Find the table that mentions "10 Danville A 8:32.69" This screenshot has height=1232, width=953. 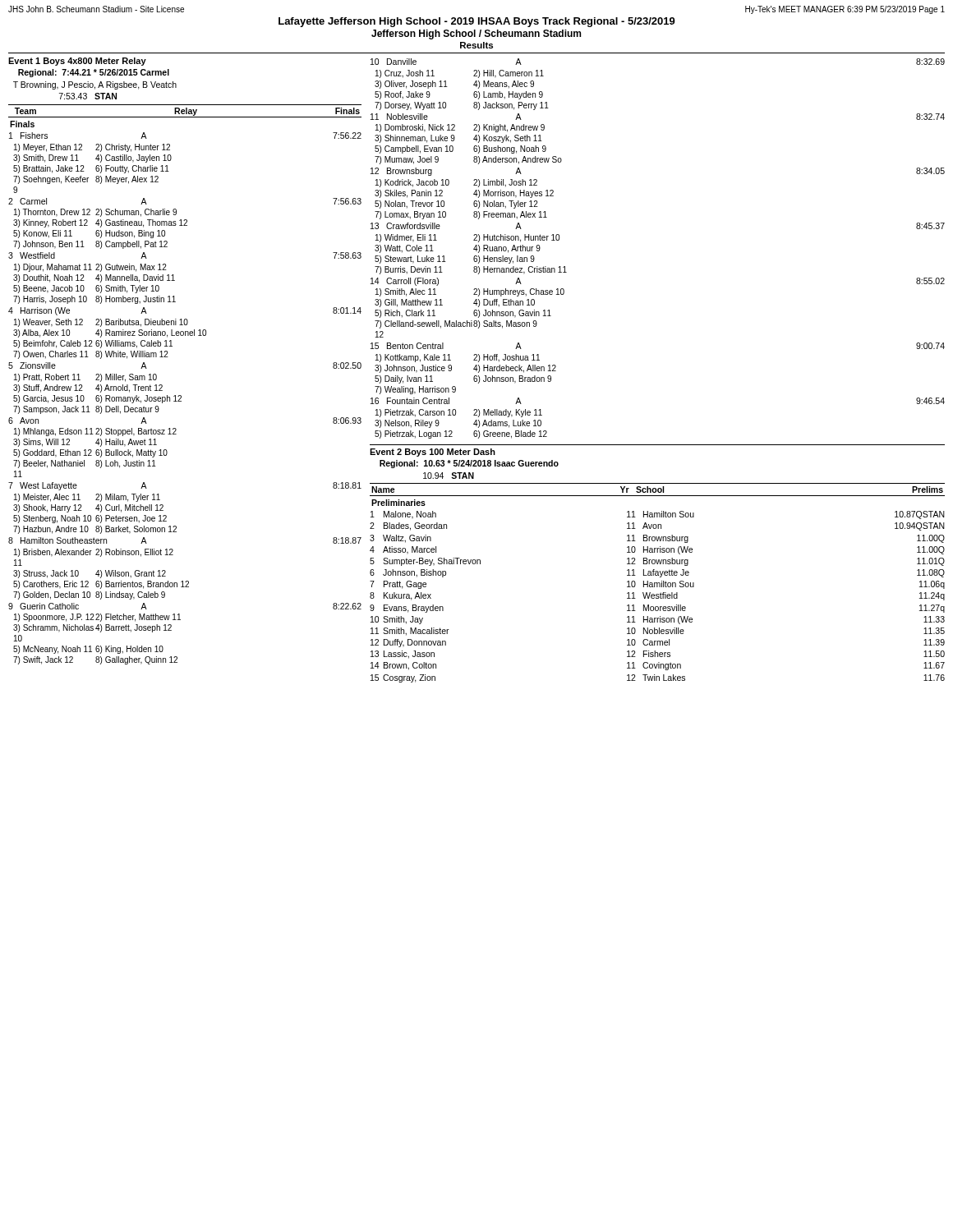657,248
